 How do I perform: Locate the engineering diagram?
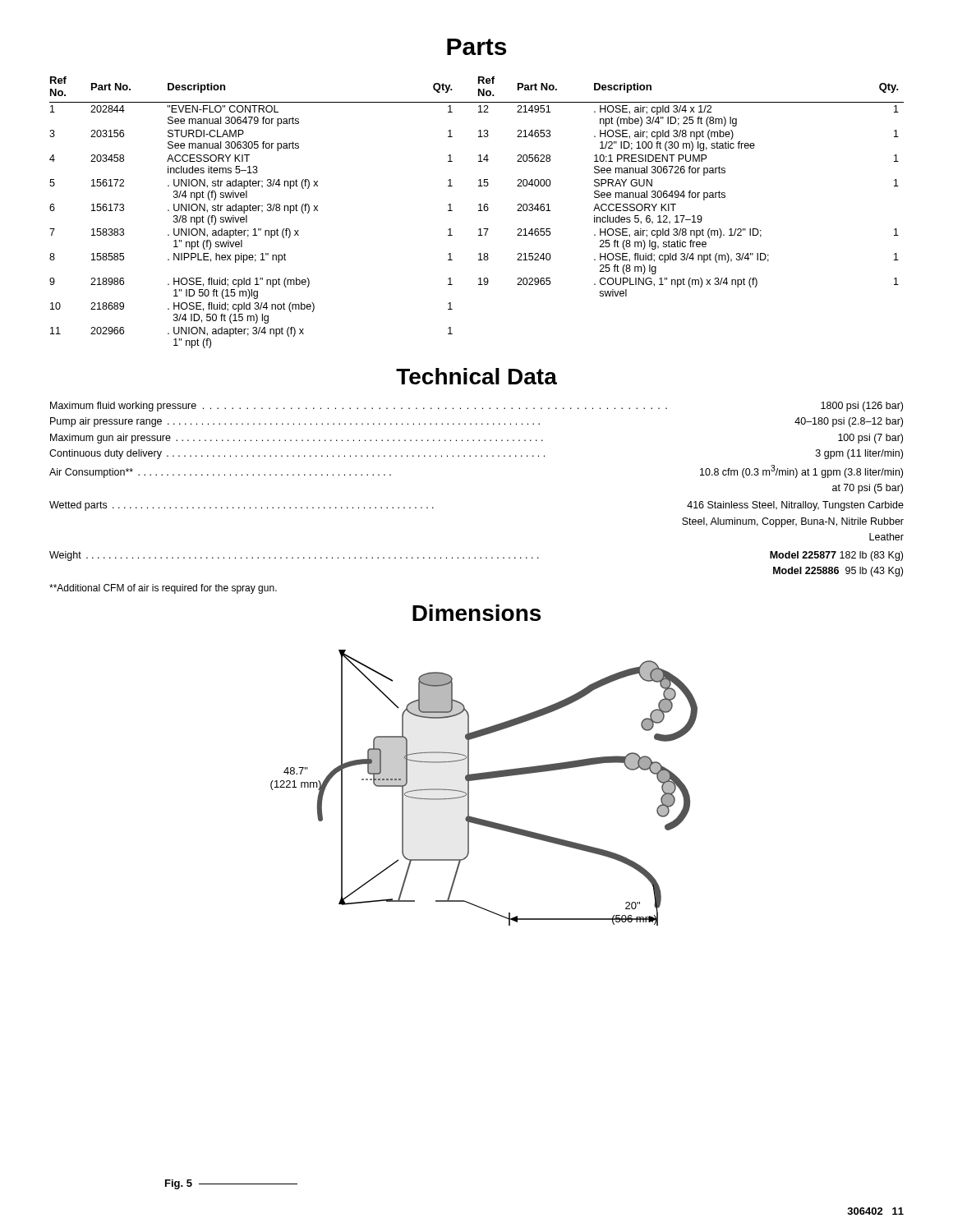click(x=476, y=790)
